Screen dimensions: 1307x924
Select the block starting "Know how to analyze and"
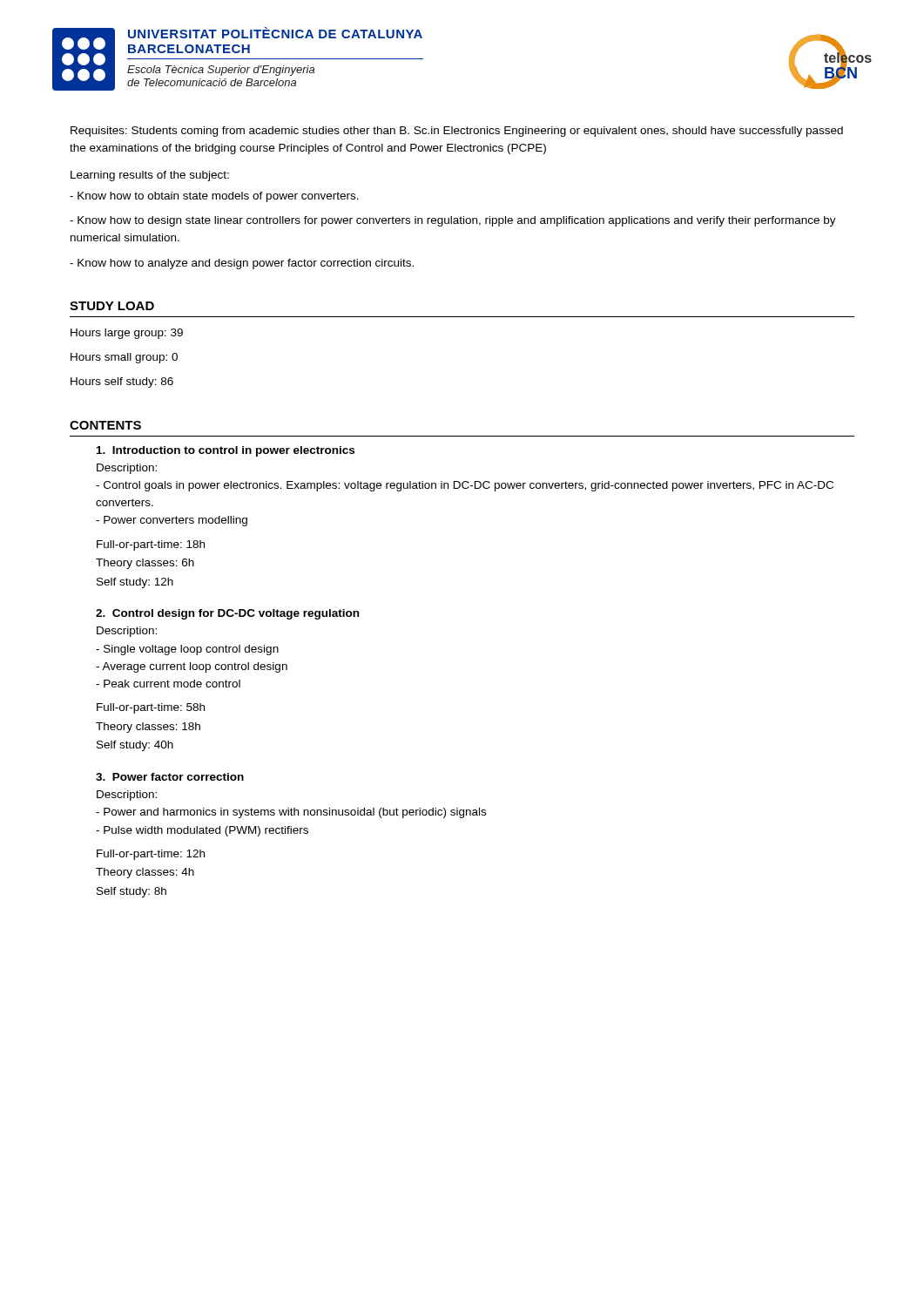pos(242,262)
